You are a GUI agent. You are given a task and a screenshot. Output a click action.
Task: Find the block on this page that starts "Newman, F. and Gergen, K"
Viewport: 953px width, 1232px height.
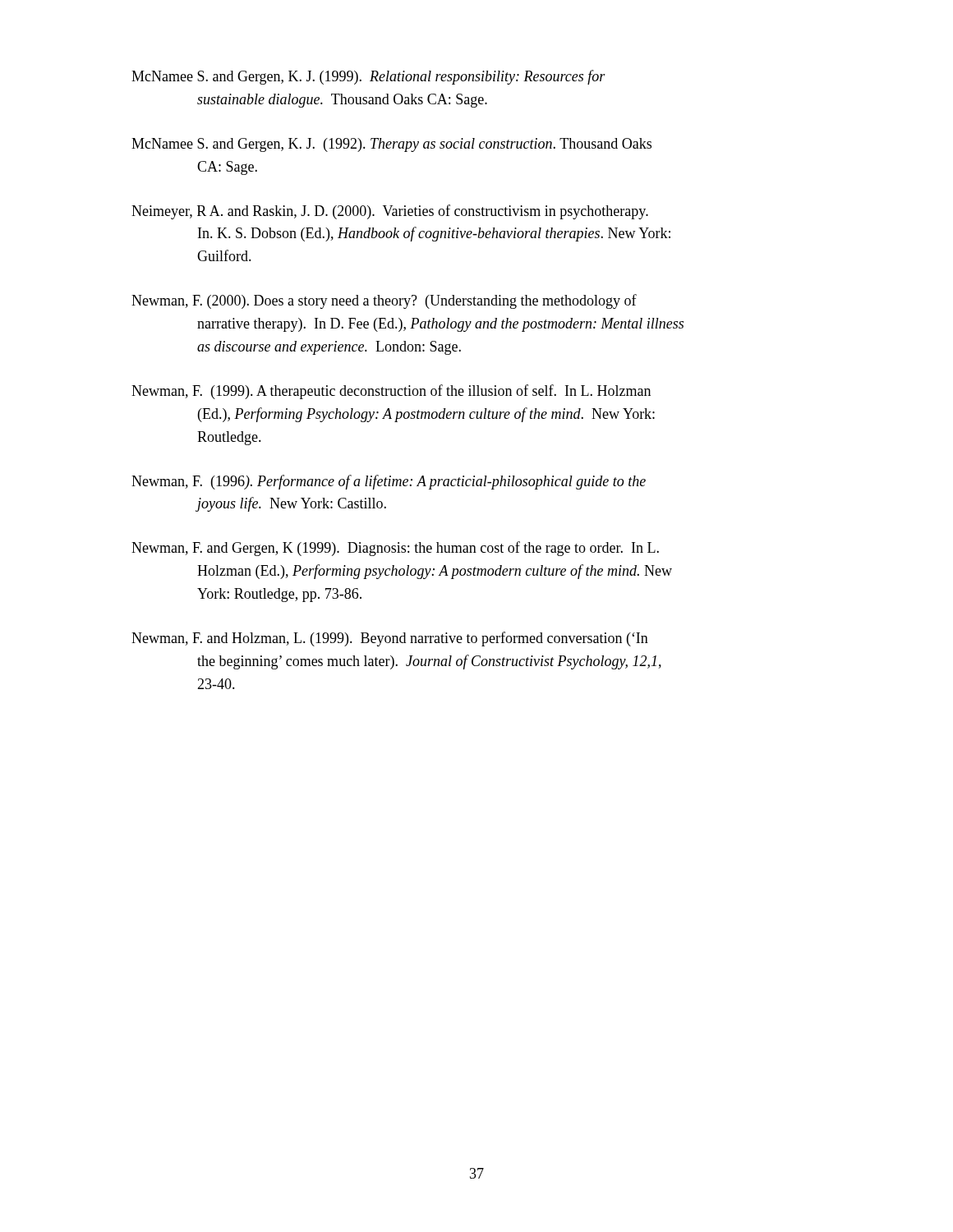click(489, 572)
